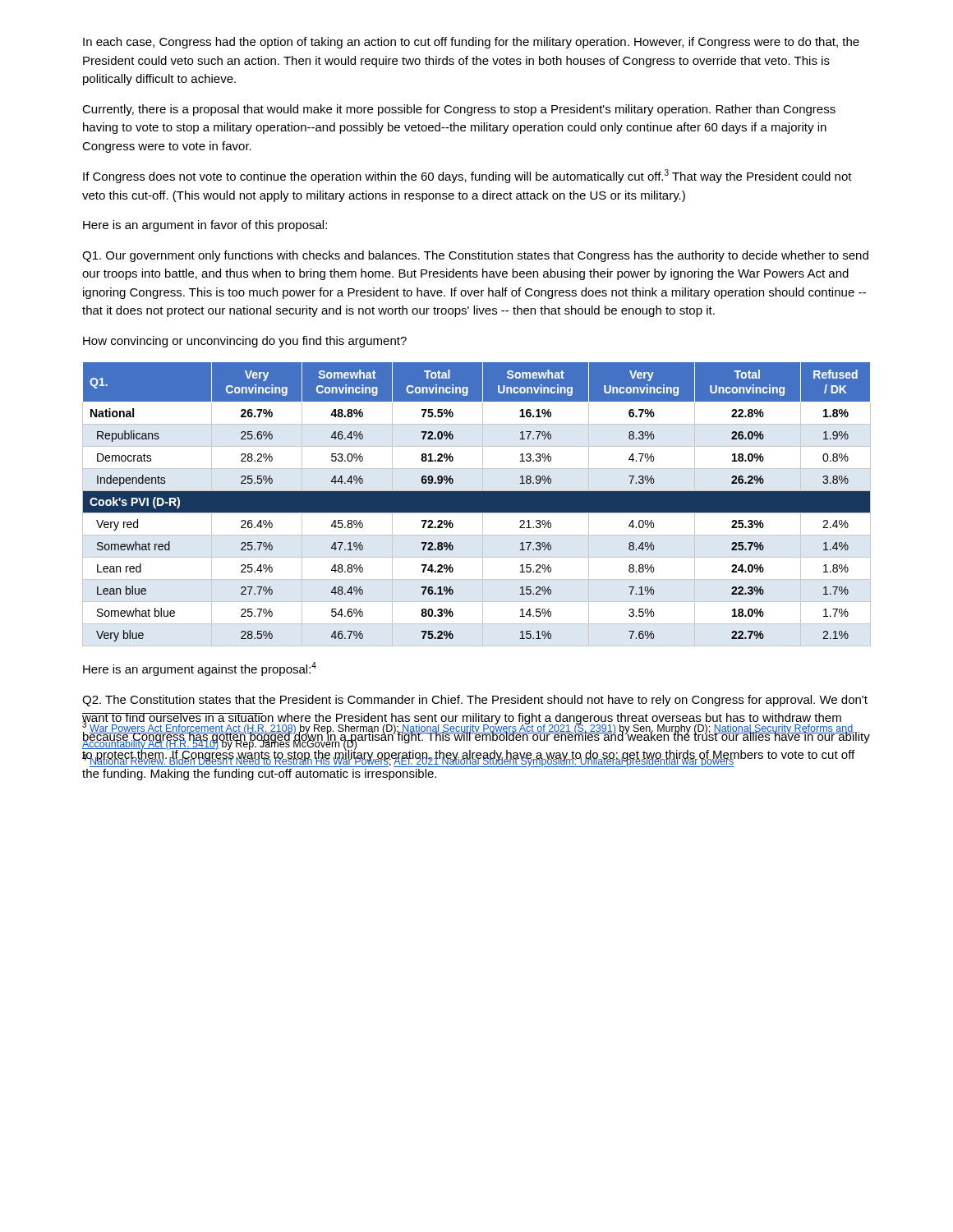Select the table that reads "Cook's PVI (D-R)"

tap(476, 504)
